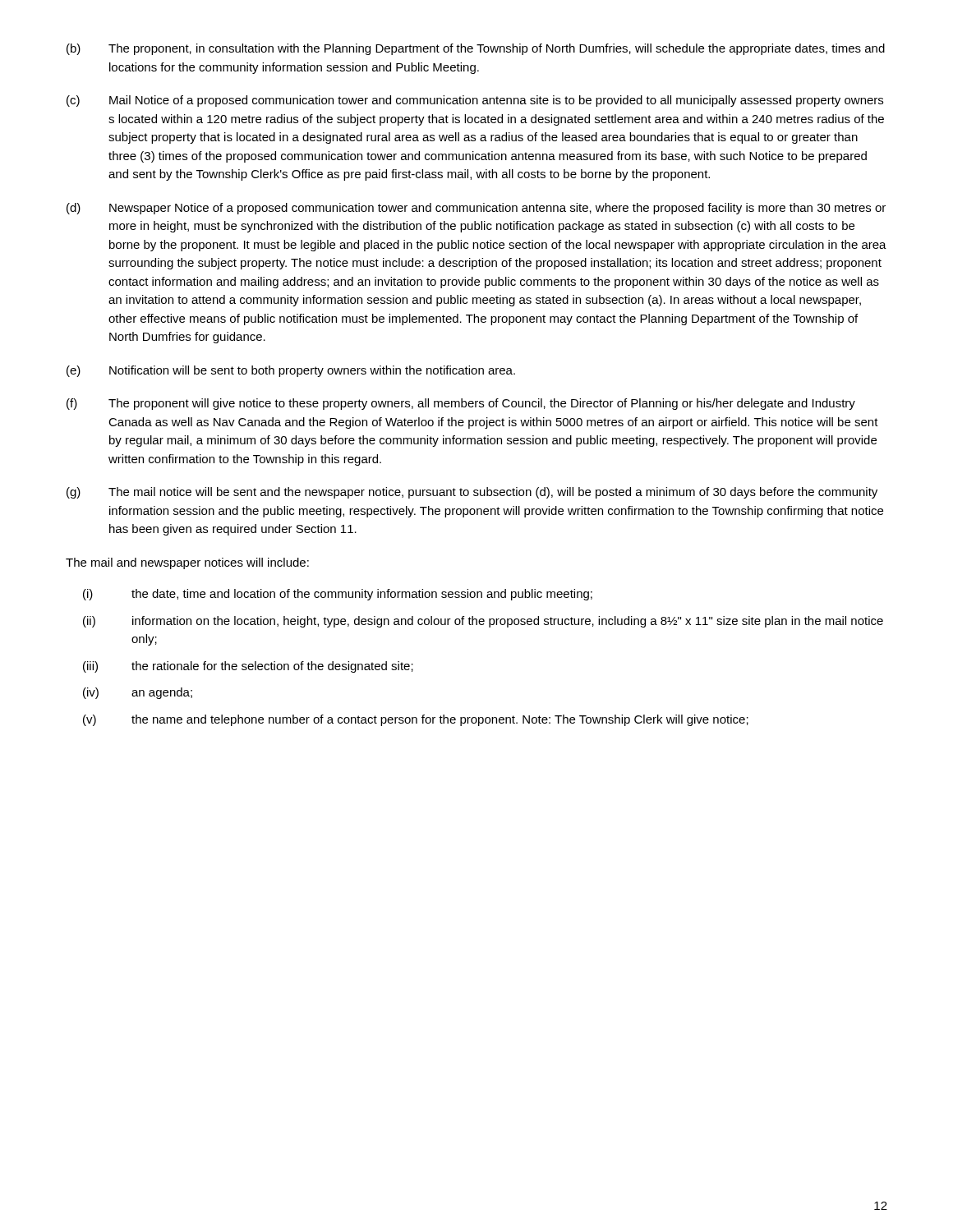
Task: Find the region starting "(b) The proponent, in consultation with"
Action: tap(476, 58)
